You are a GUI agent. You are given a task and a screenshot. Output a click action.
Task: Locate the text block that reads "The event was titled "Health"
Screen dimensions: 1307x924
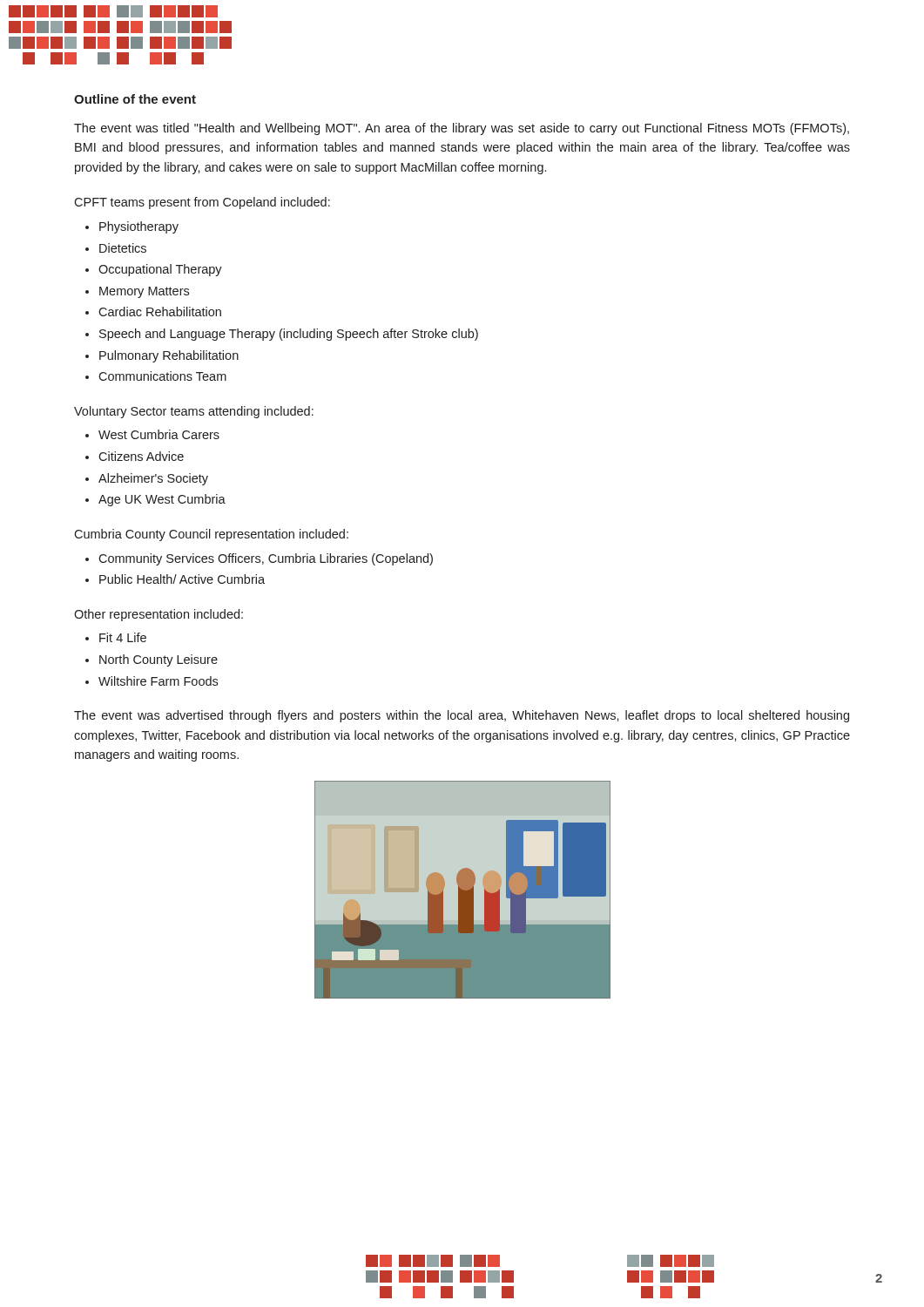tap(462, 148)
